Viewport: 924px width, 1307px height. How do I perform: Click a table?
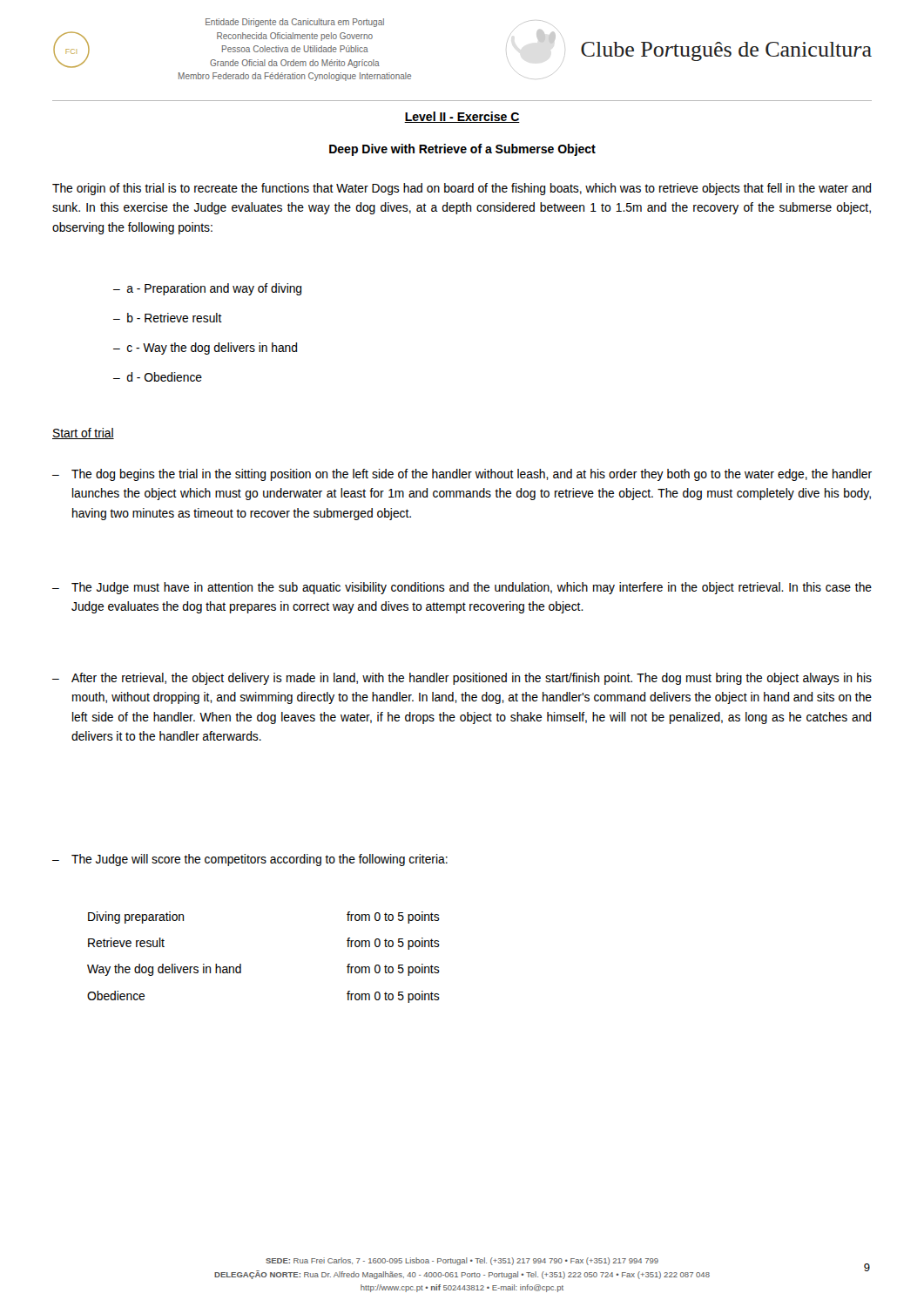[479, 957]
